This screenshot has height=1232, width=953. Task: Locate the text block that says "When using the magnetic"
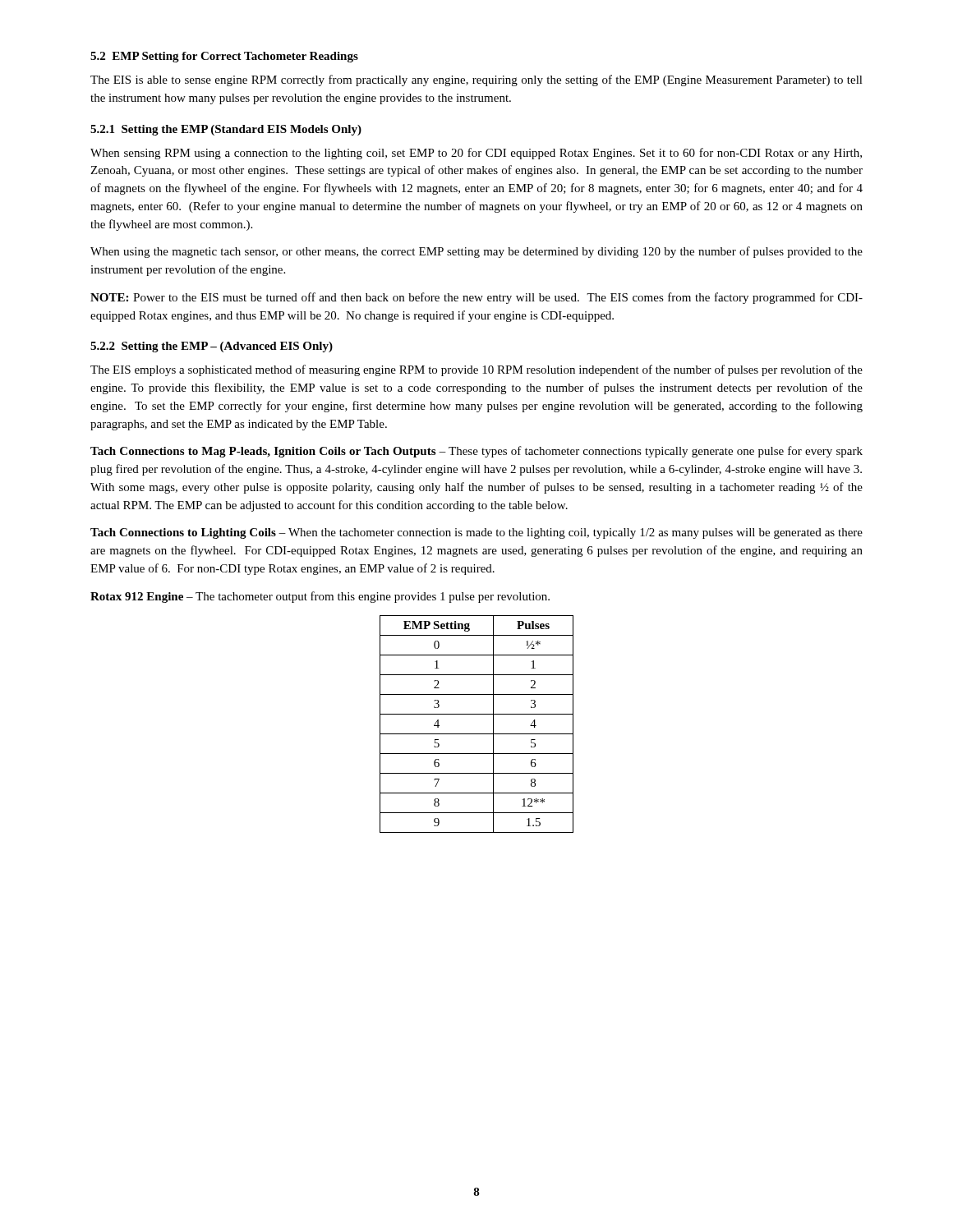(476, 260)
